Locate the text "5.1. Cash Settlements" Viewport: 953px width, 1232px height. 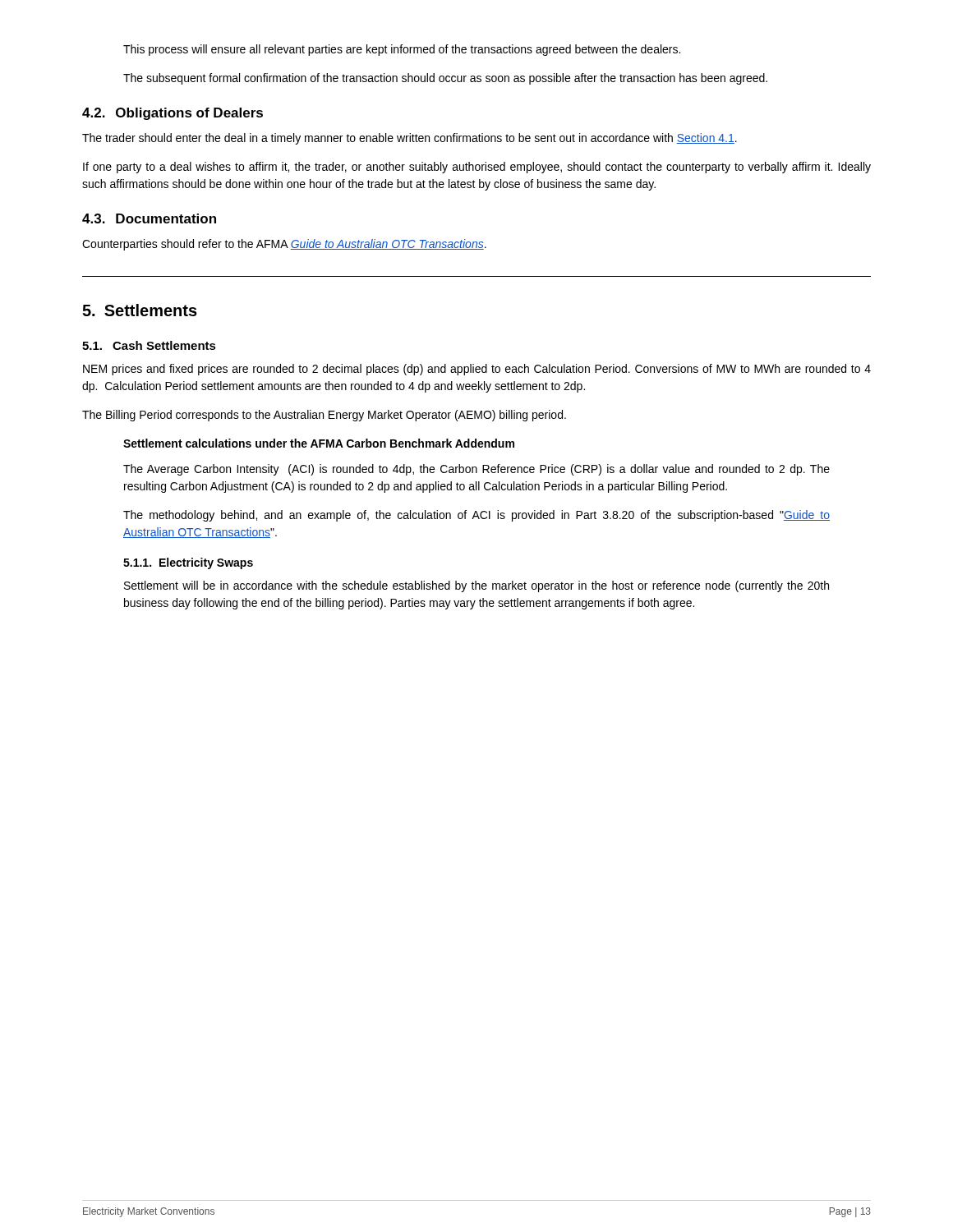pos(149,345)
